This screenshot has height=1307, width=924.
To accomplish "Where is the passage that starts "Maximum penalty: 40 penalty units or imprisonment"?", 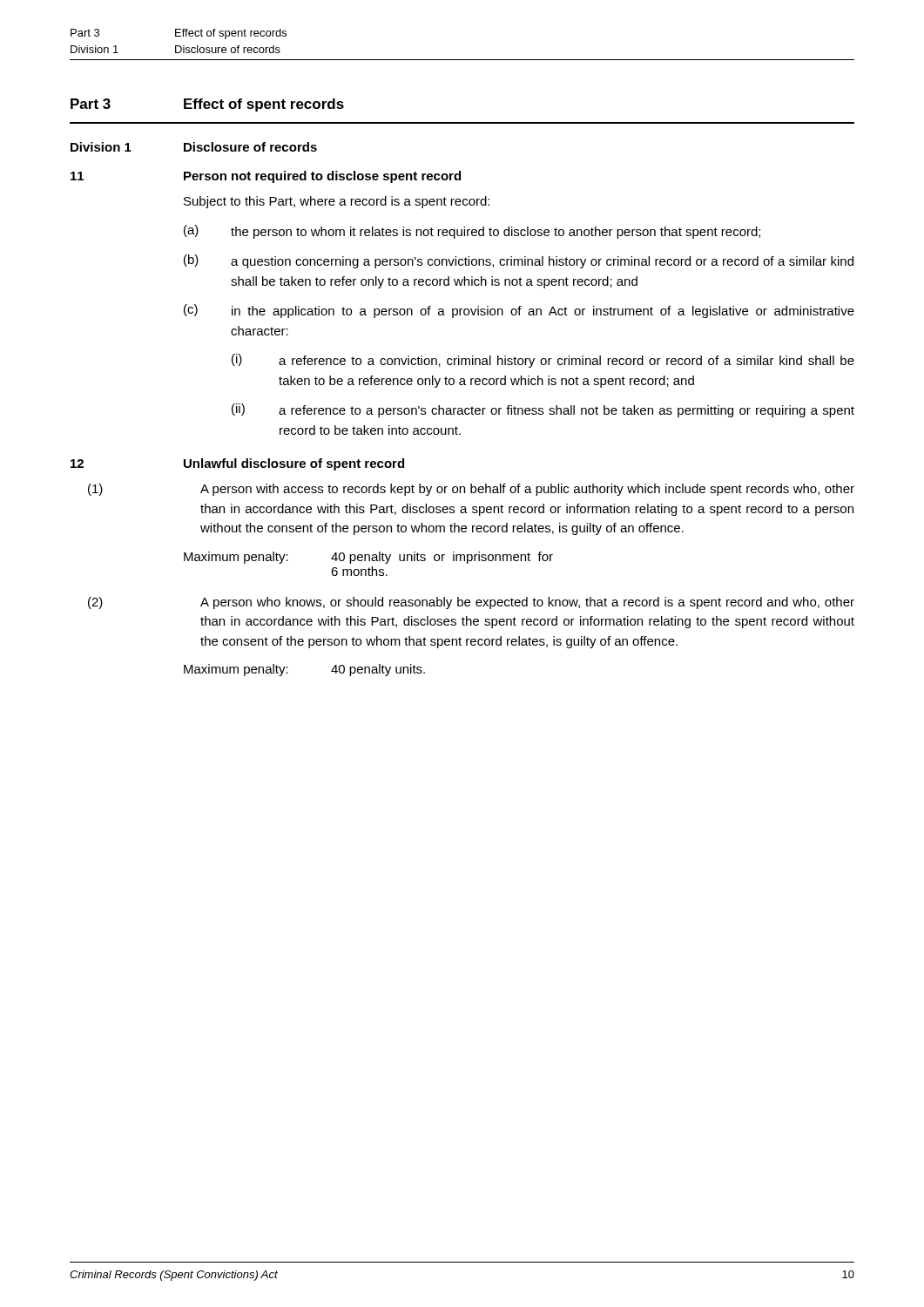I will click(519, 563).
